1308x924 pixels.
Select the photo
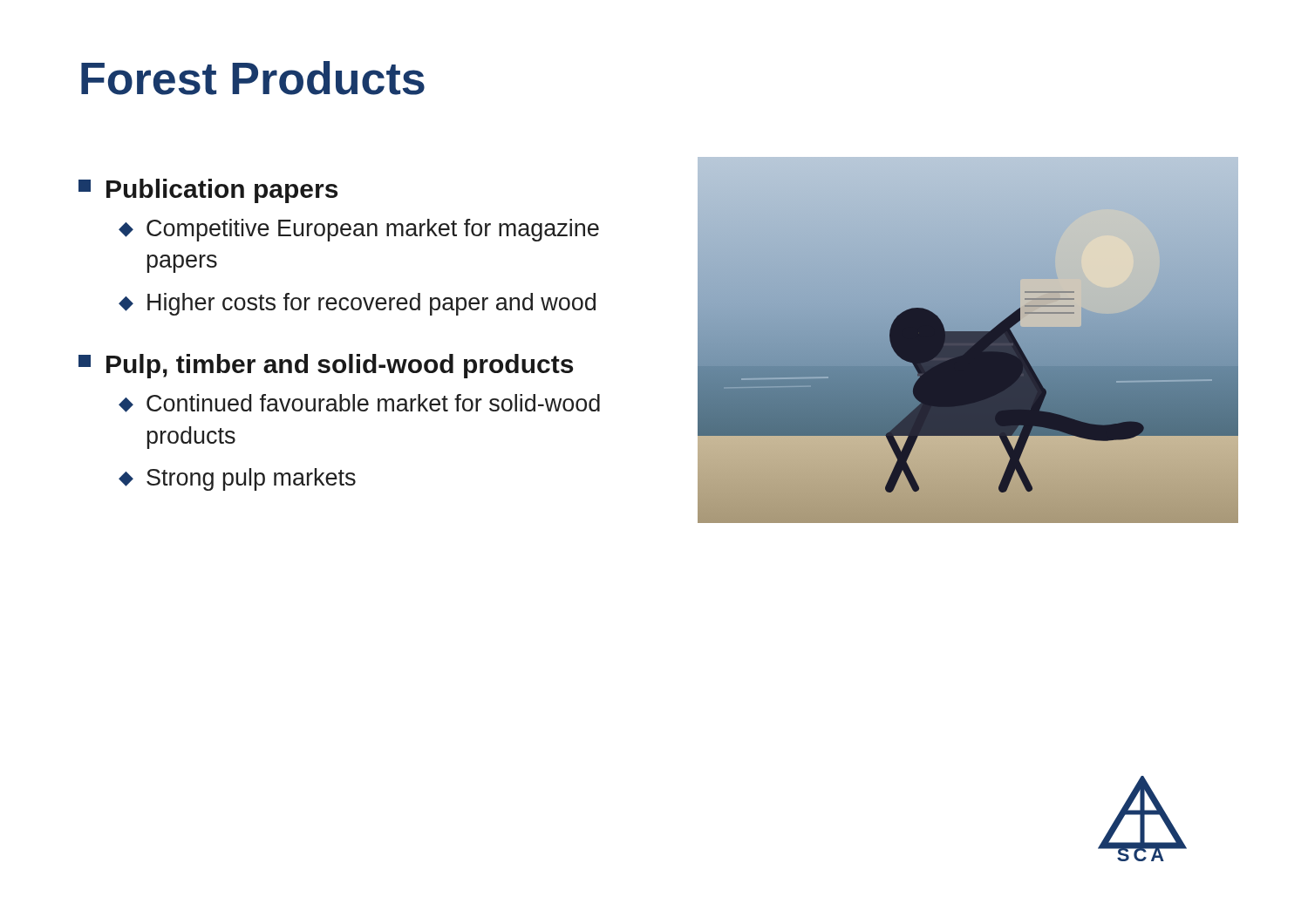pyautogui.click(x=968, y=340)
